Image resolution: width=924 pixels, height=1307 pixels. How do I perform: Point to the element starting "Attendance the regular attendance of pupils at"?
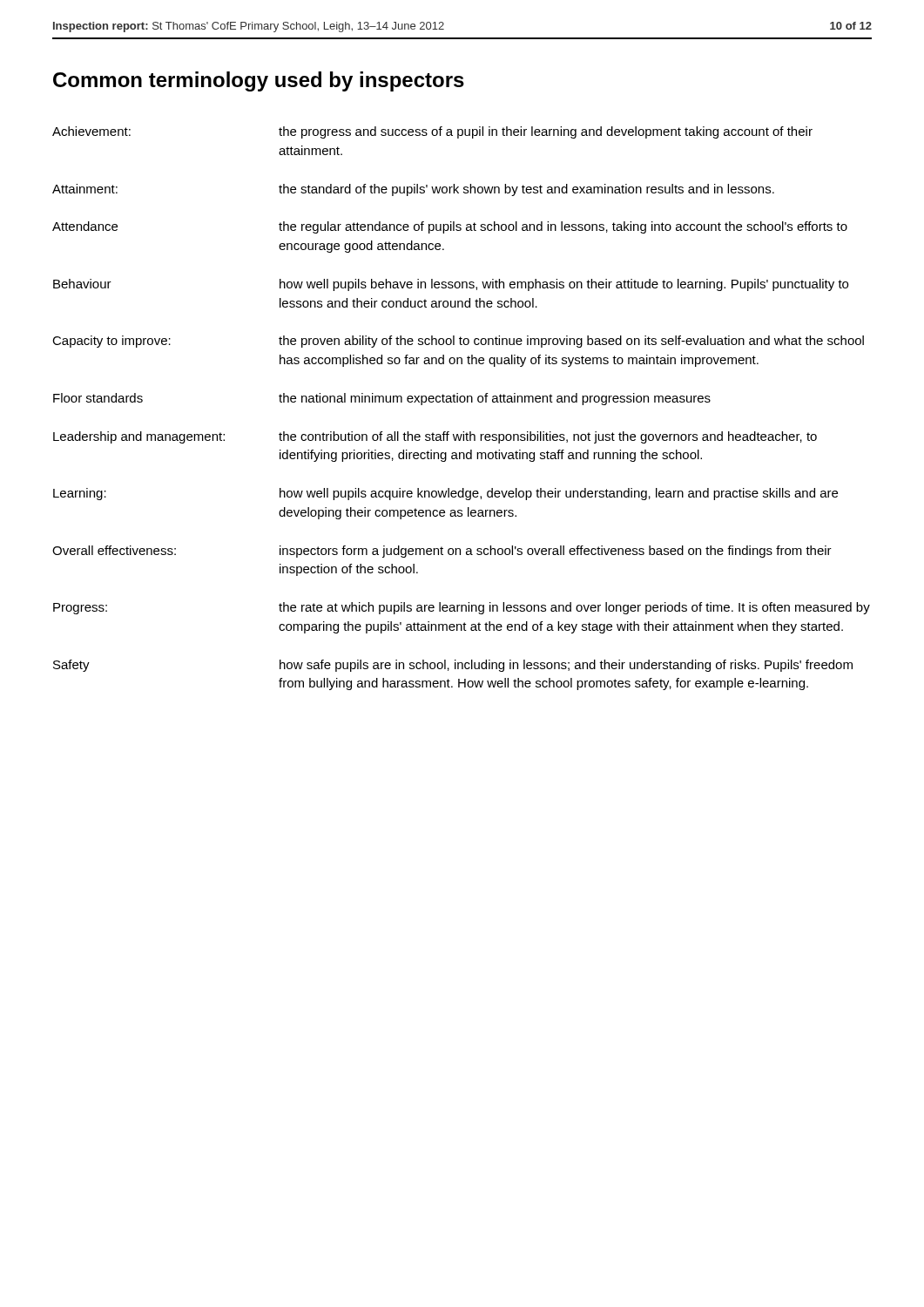[462, 236]
